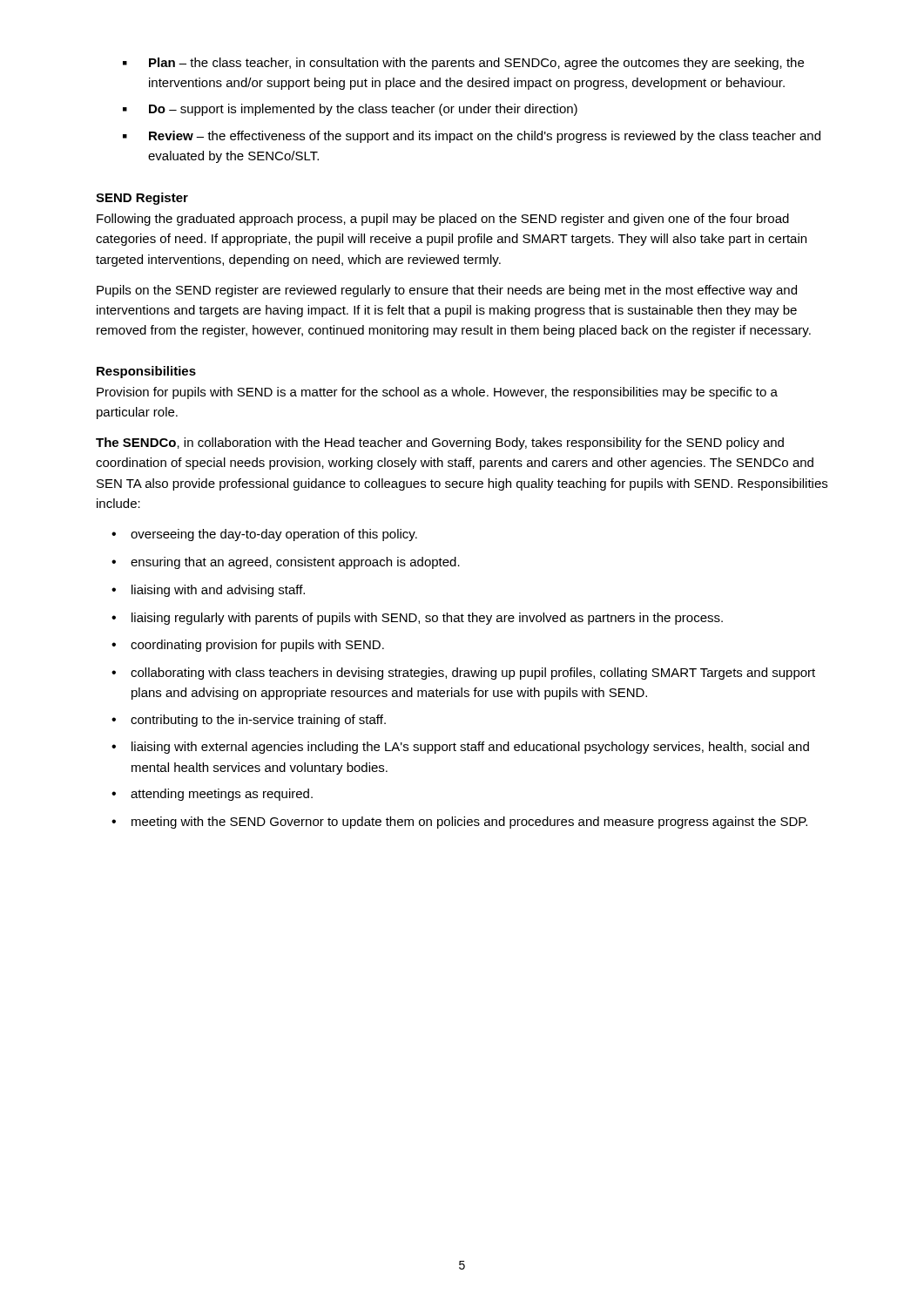
Task: Find the region starting "attending meetings as required."
Action: coord(222,793)
